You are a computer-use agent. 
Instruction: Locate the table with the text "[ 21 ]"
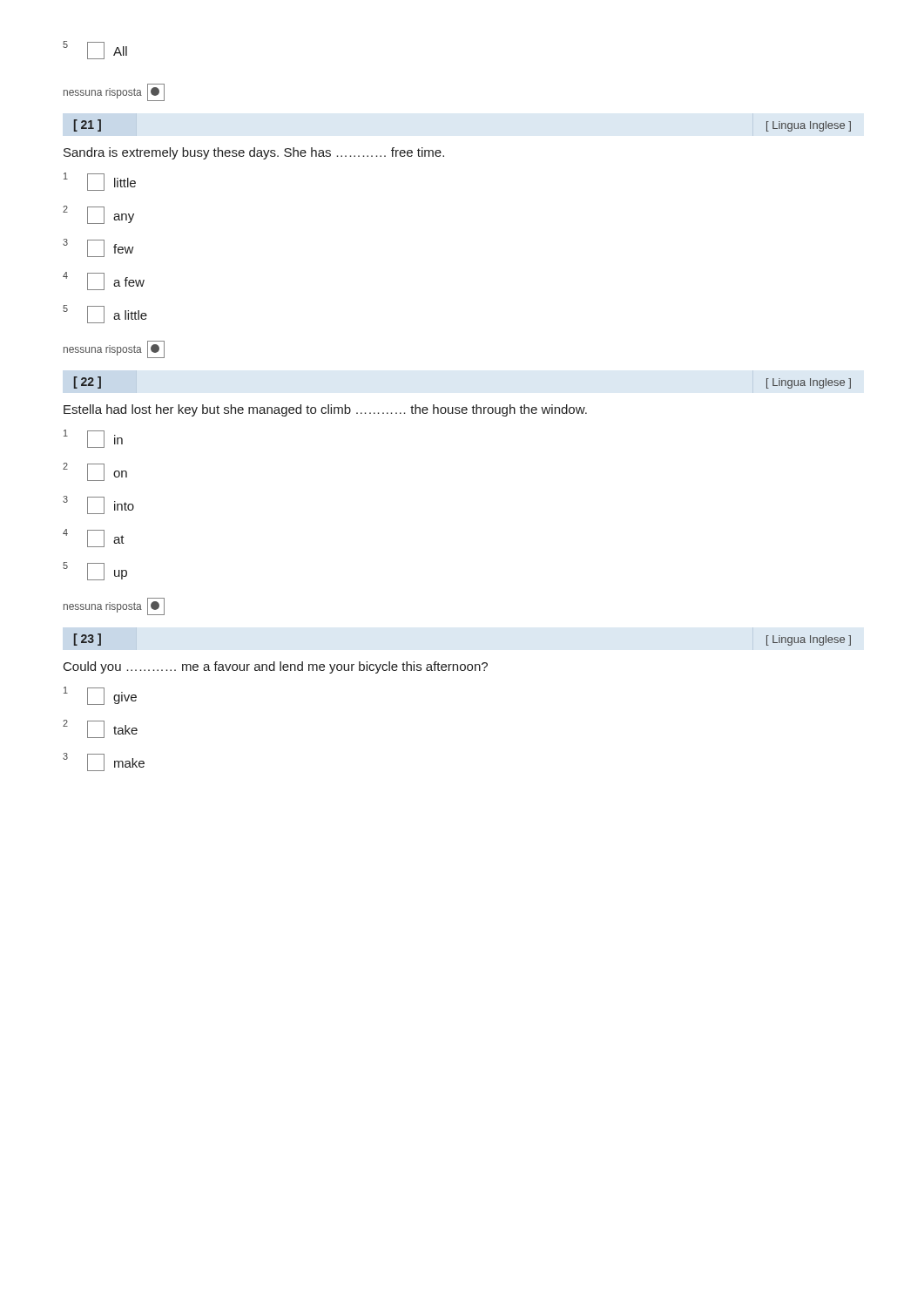click(463, 125)
